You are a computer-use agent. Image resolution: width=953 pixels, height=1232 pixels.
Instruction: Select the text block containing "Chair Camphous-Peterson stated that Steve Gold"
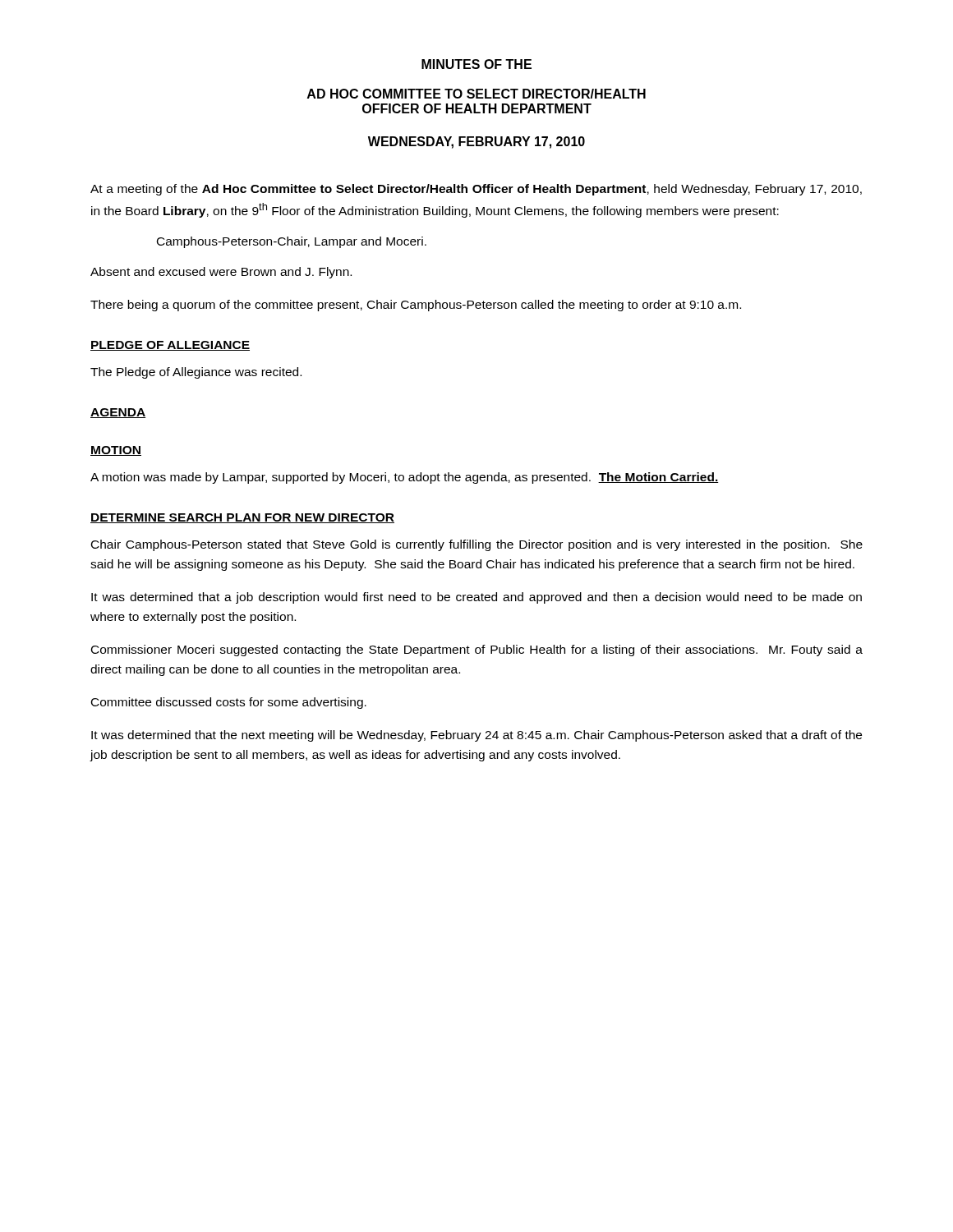pos(476,554)
